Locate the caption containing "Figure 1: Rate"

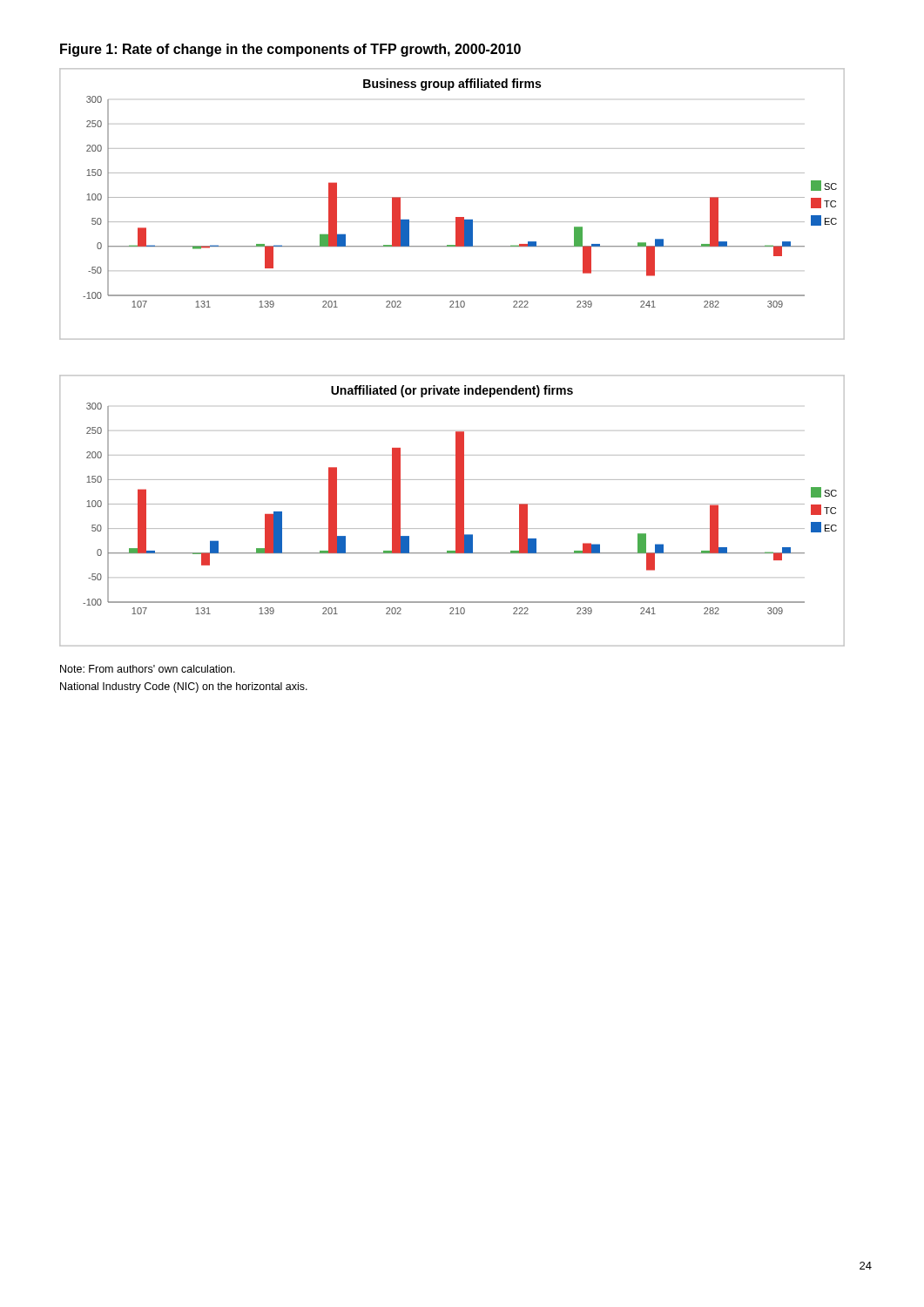[290, 49]
